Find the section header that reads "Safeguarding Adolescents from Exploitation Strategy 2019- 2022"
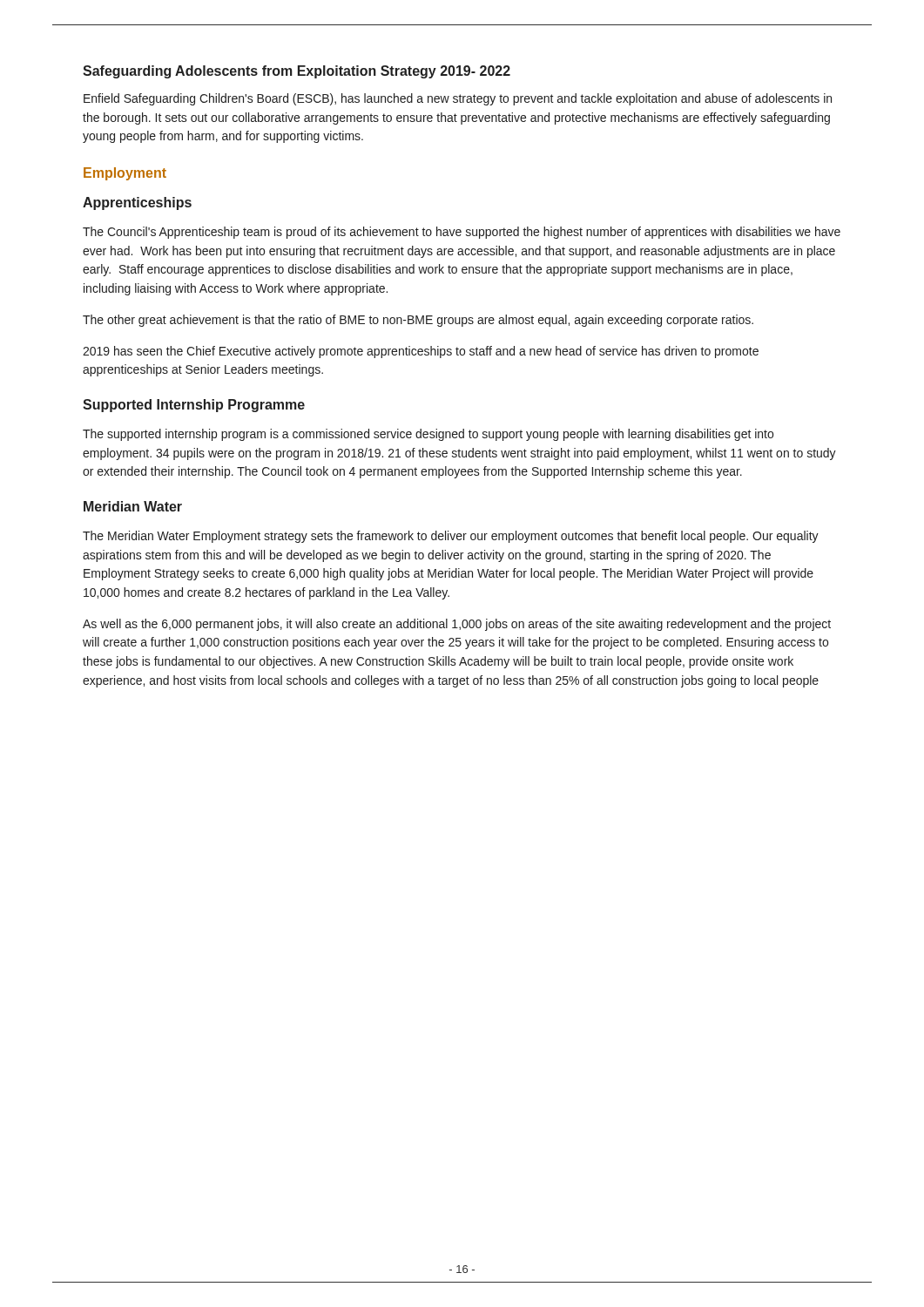Screen dimensions: 1307x924 click(x=297, y=71)
